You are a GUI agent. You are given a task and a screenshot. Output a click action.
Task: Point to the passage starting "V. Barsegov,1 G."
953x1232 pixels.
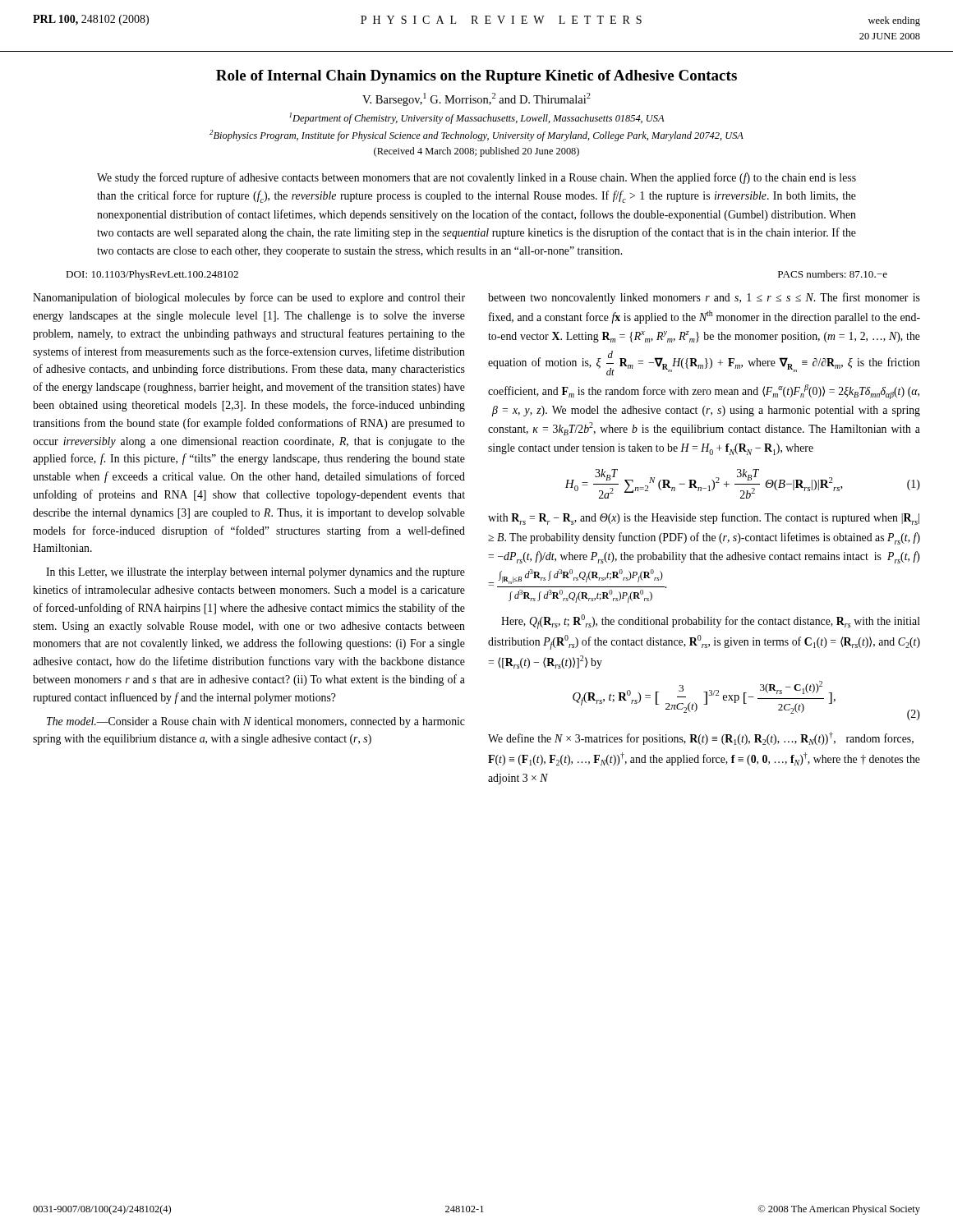[x=476, y=98]
